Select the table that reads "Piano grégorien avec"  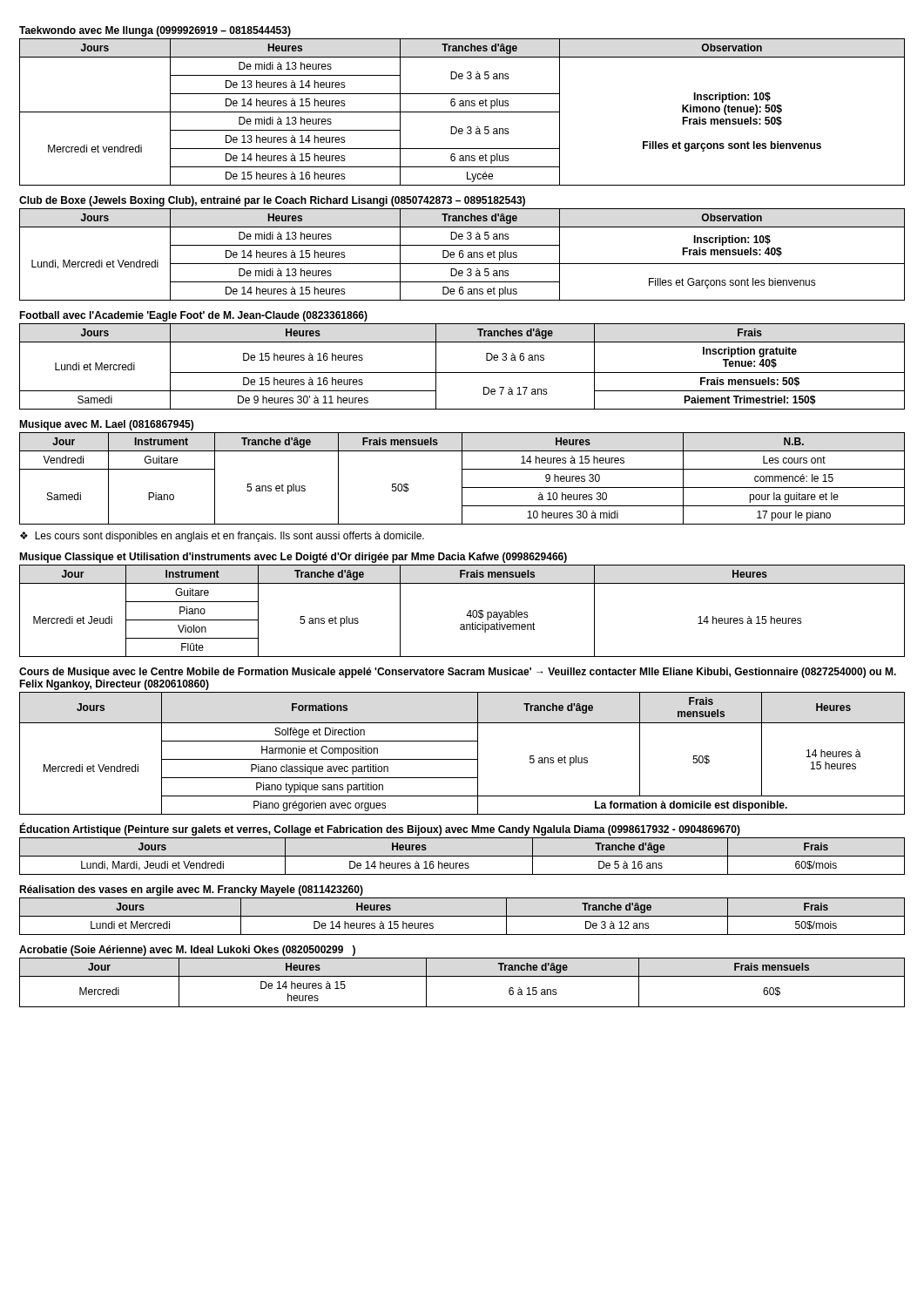462,753
